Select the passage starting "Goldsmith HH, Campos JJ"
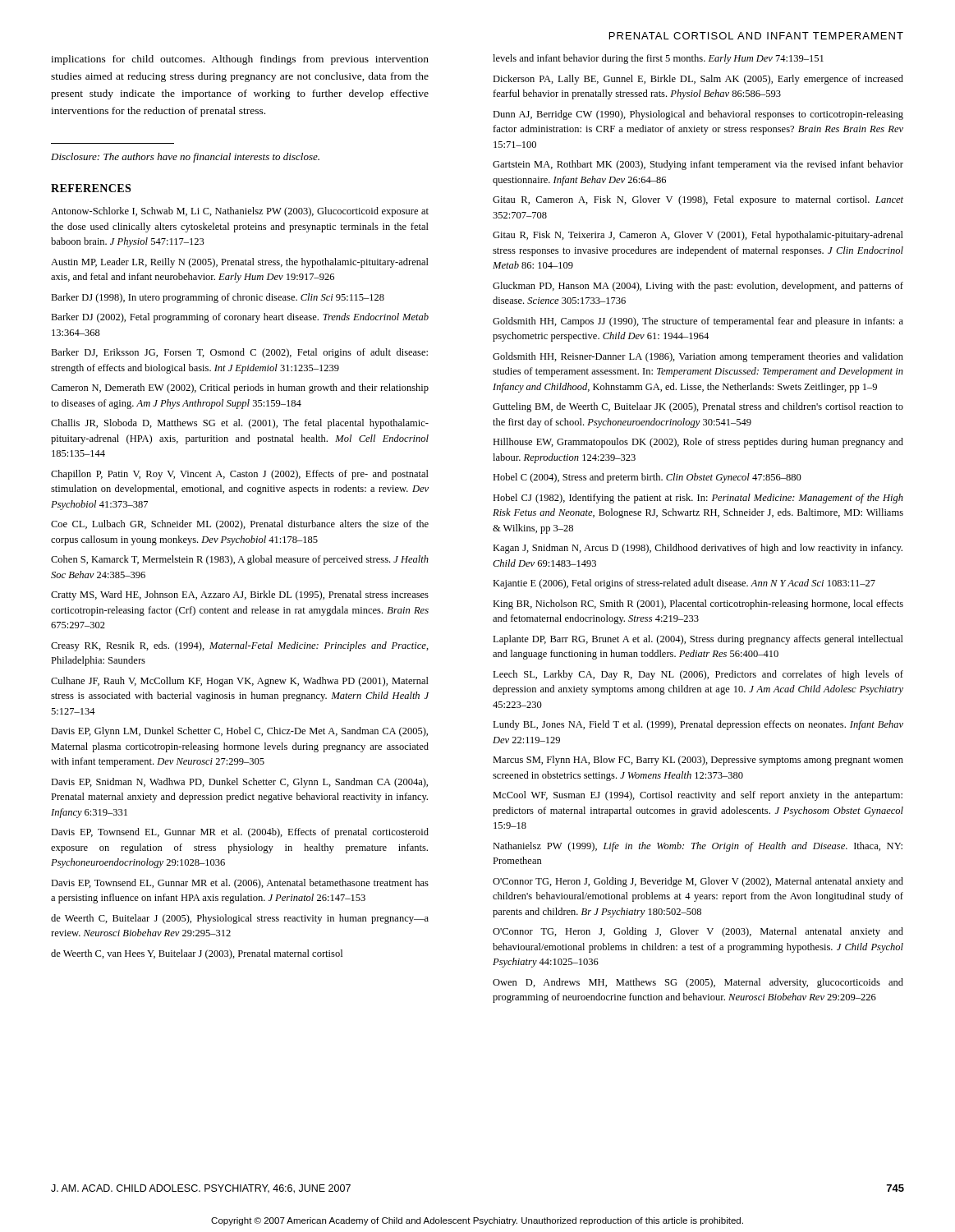The width and height of the screenshot is (955, 1232). point(698,328)
